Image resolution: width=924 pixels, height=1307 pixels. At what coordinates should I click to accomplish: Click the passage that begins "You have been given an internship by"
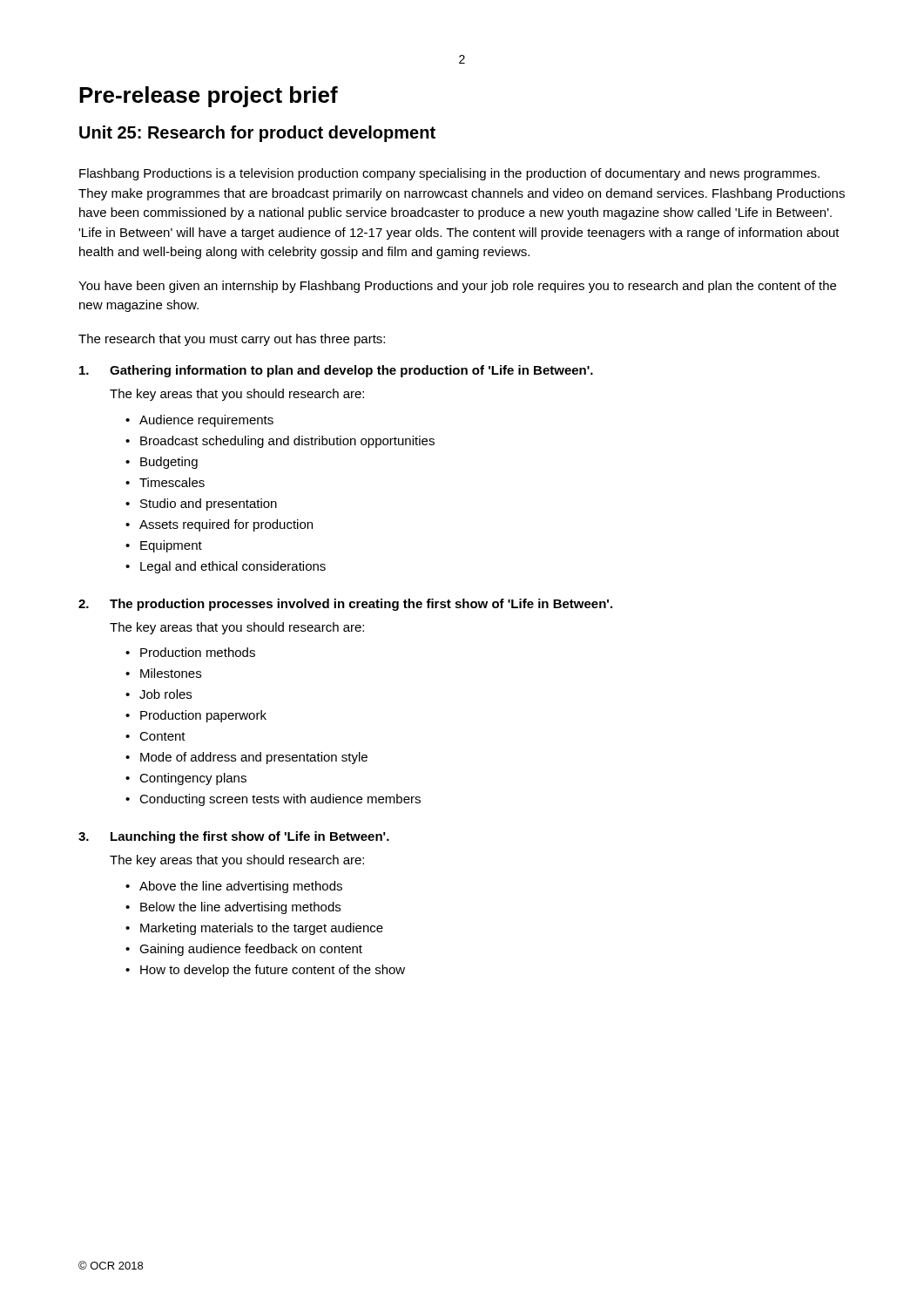click(x=458, y=295)
